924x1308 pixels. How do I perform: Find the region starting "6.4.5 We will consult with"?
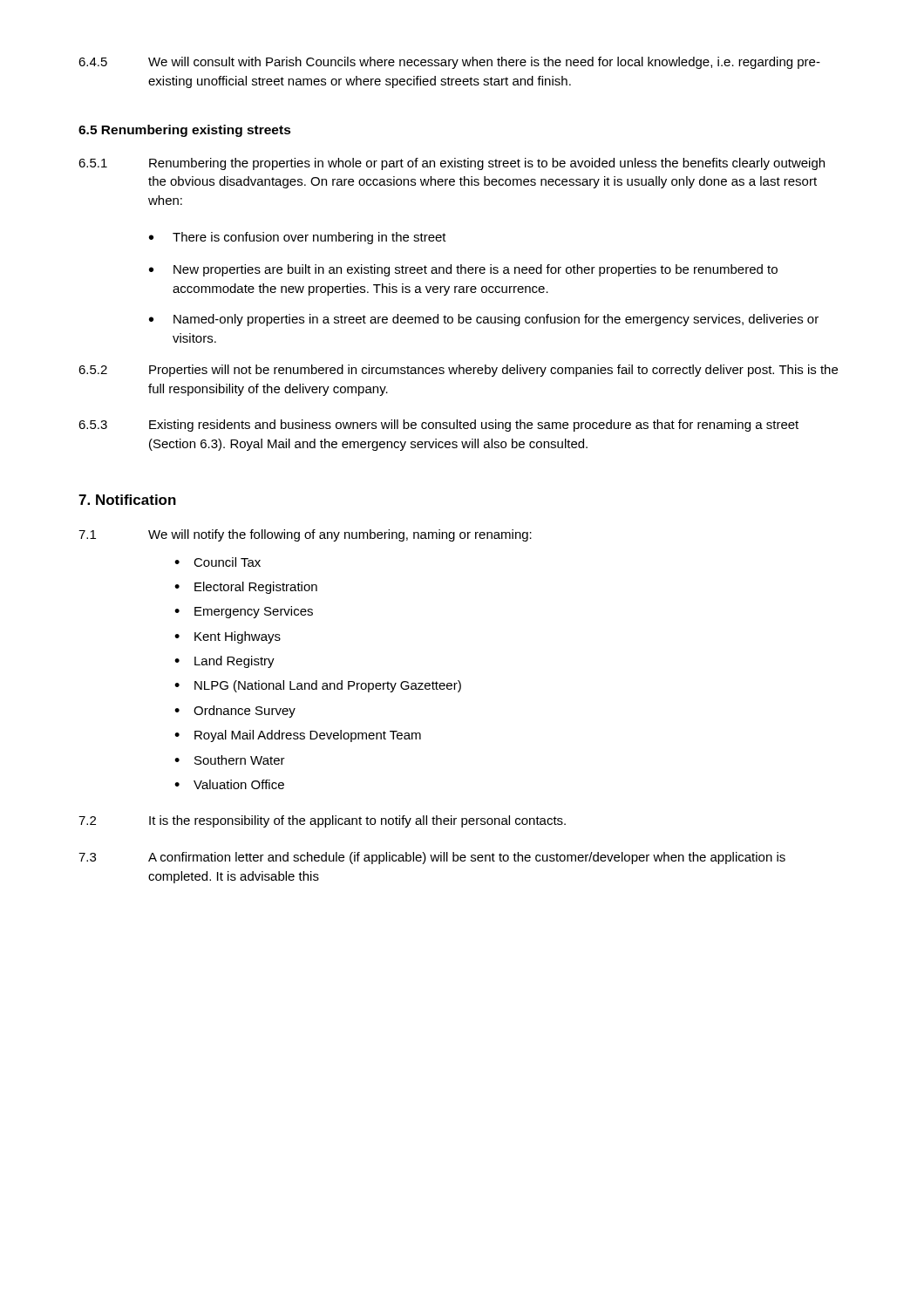(x=462, y=71)
